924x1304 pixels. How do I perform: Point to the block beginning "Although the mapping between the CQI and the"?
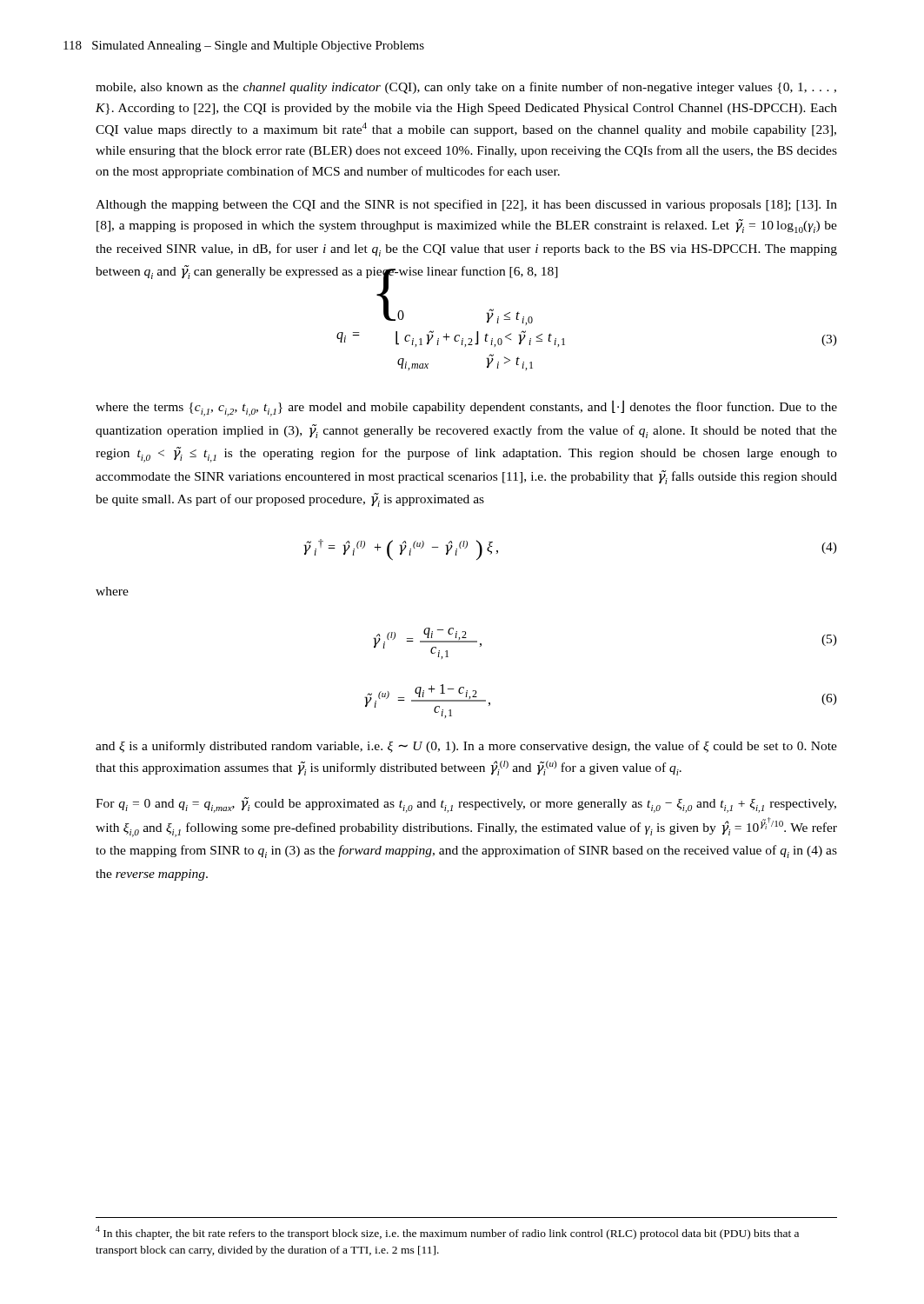(x=466, y=239)
